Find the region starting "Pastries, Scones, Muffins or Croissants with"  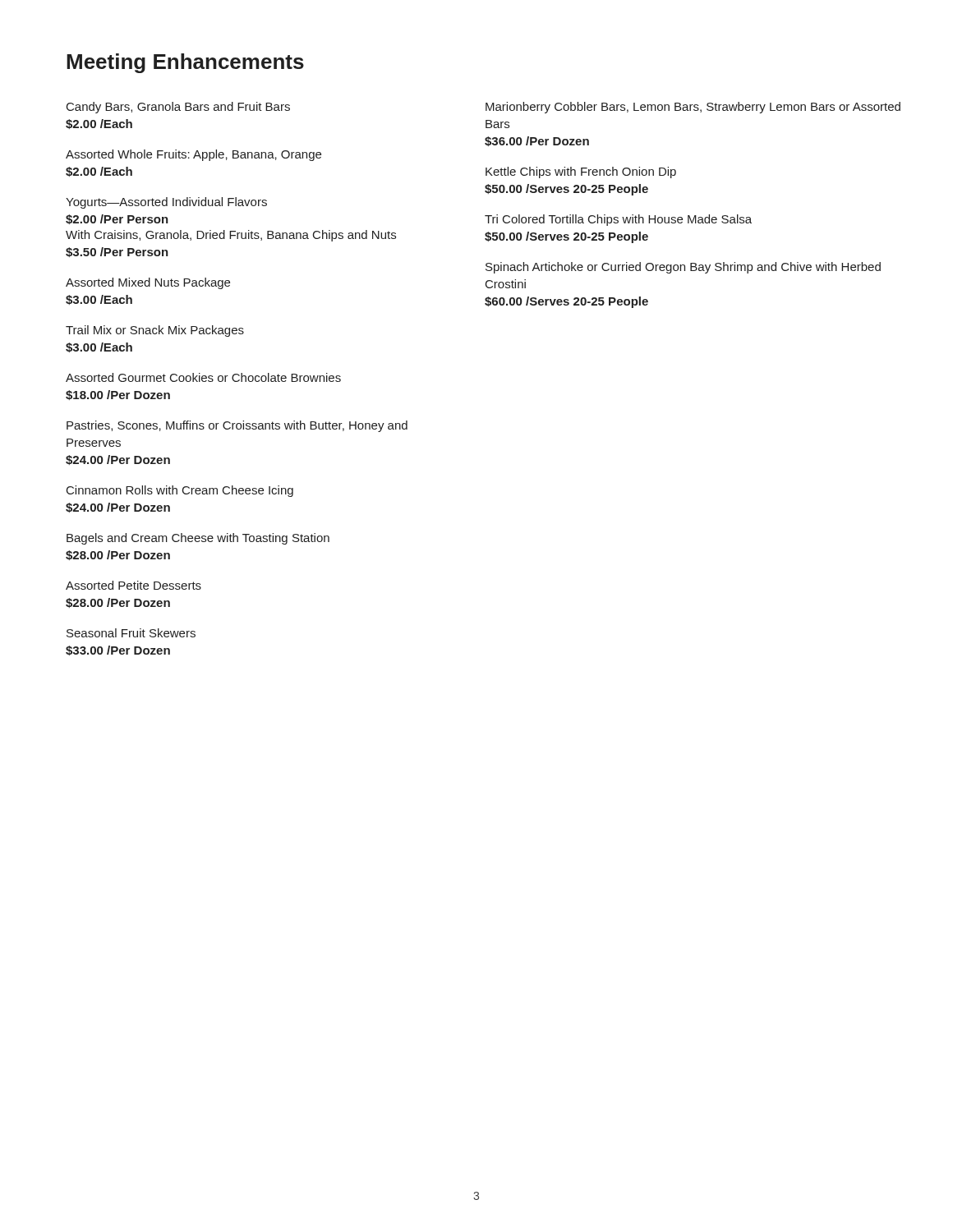coord(237,426)
